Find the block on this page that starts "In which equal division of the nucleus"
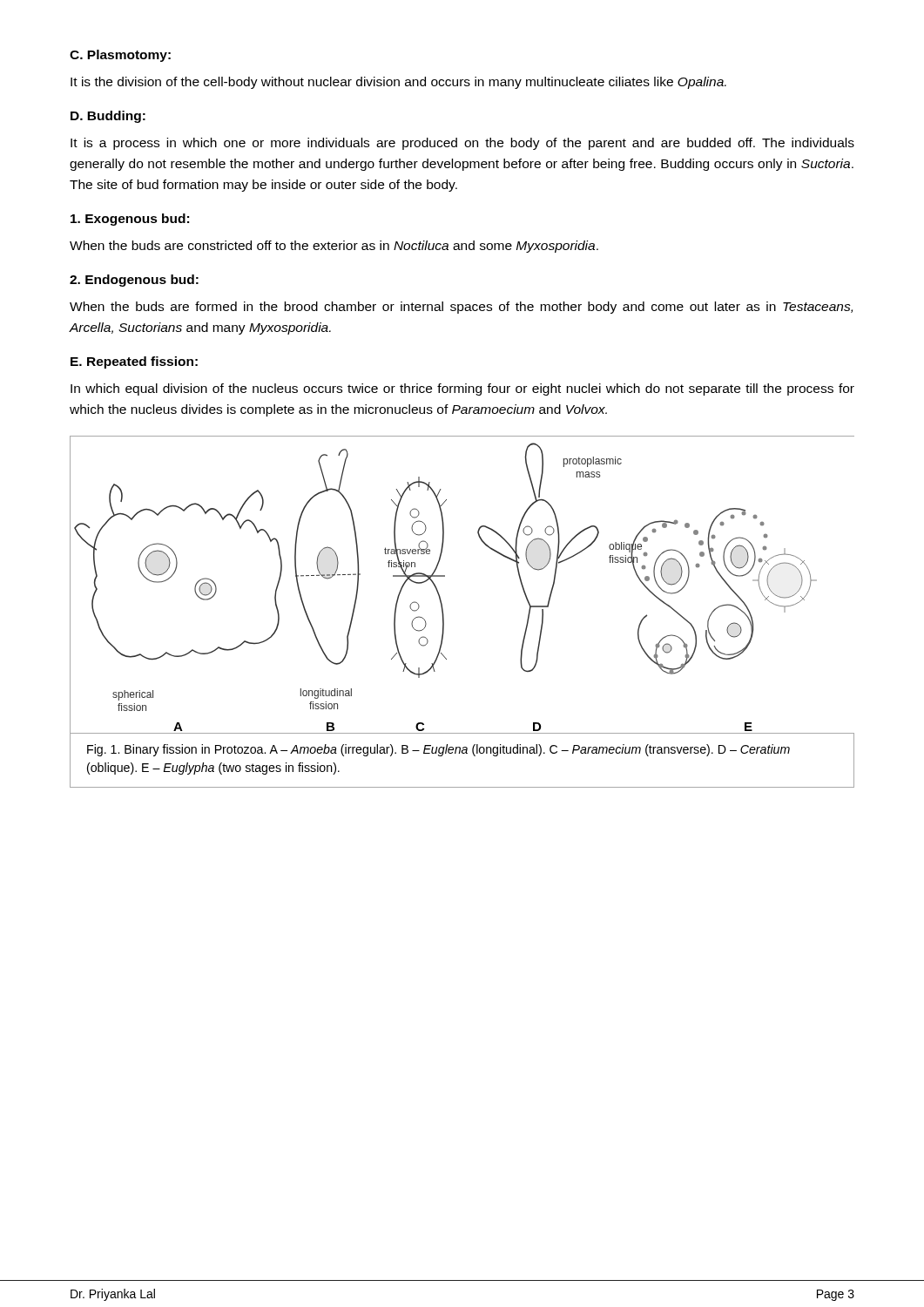This screenshot has width=924, height=1307. coord(462,399)
